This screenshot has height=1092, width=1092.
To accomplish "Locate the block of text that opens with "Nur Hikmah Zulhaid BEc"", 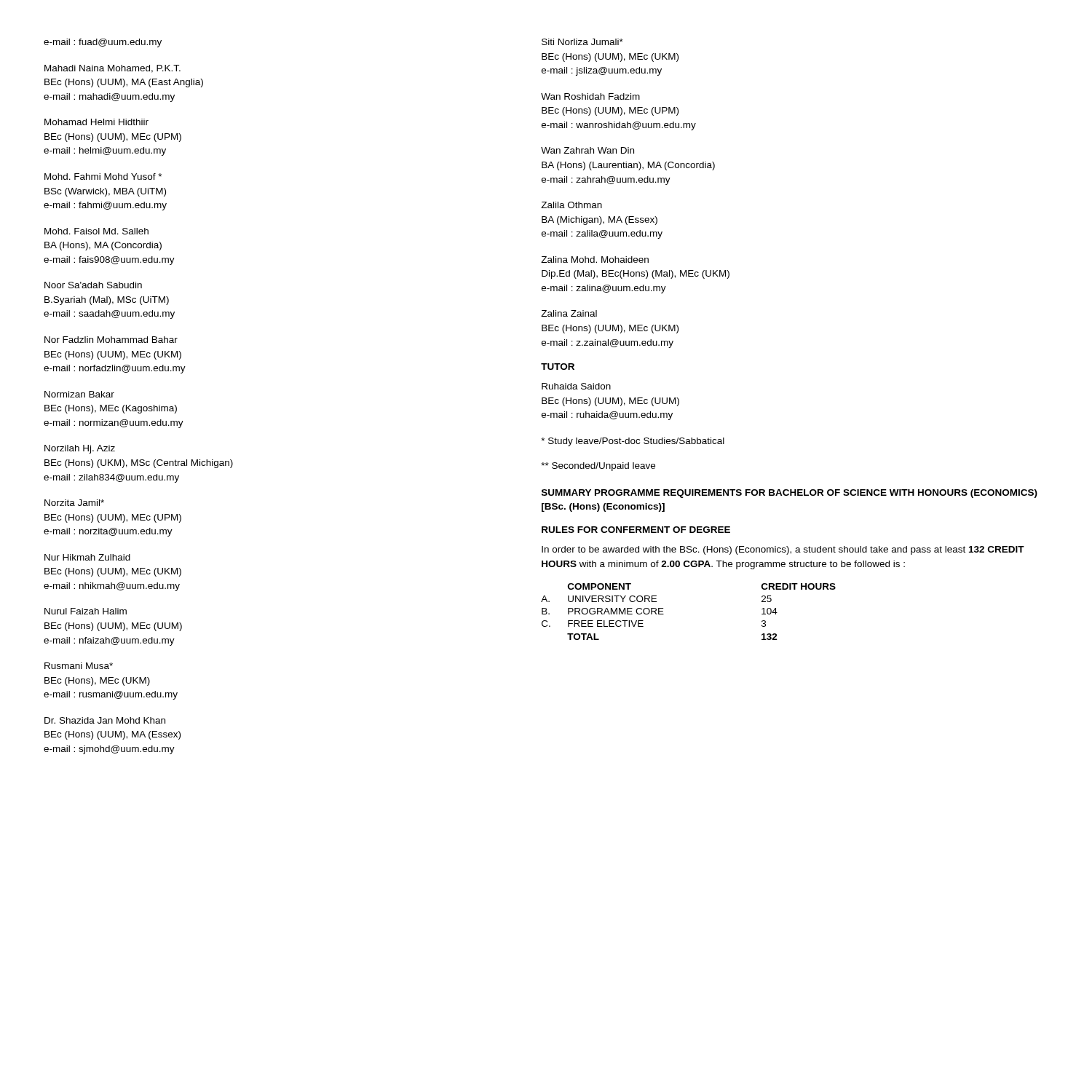I will 87,557.
